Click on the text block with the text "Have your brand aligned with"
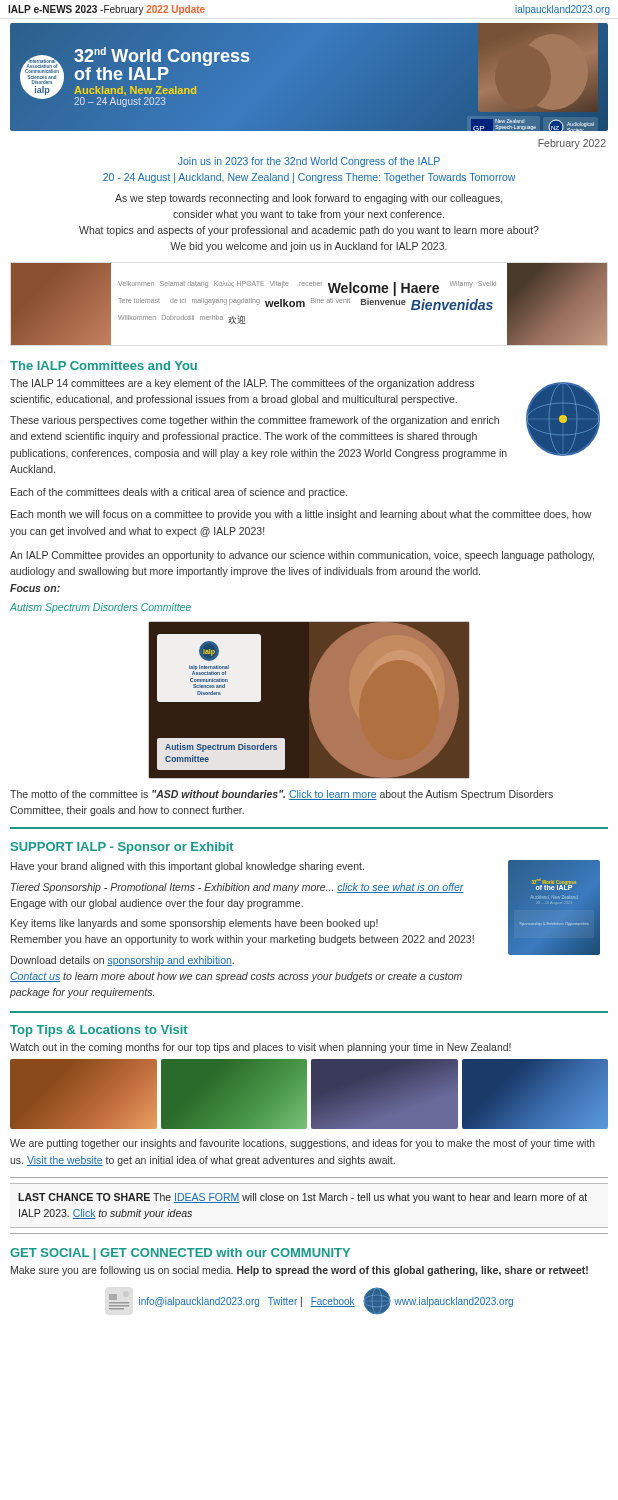Screen dimensions: 1500x618 [255, 929]
